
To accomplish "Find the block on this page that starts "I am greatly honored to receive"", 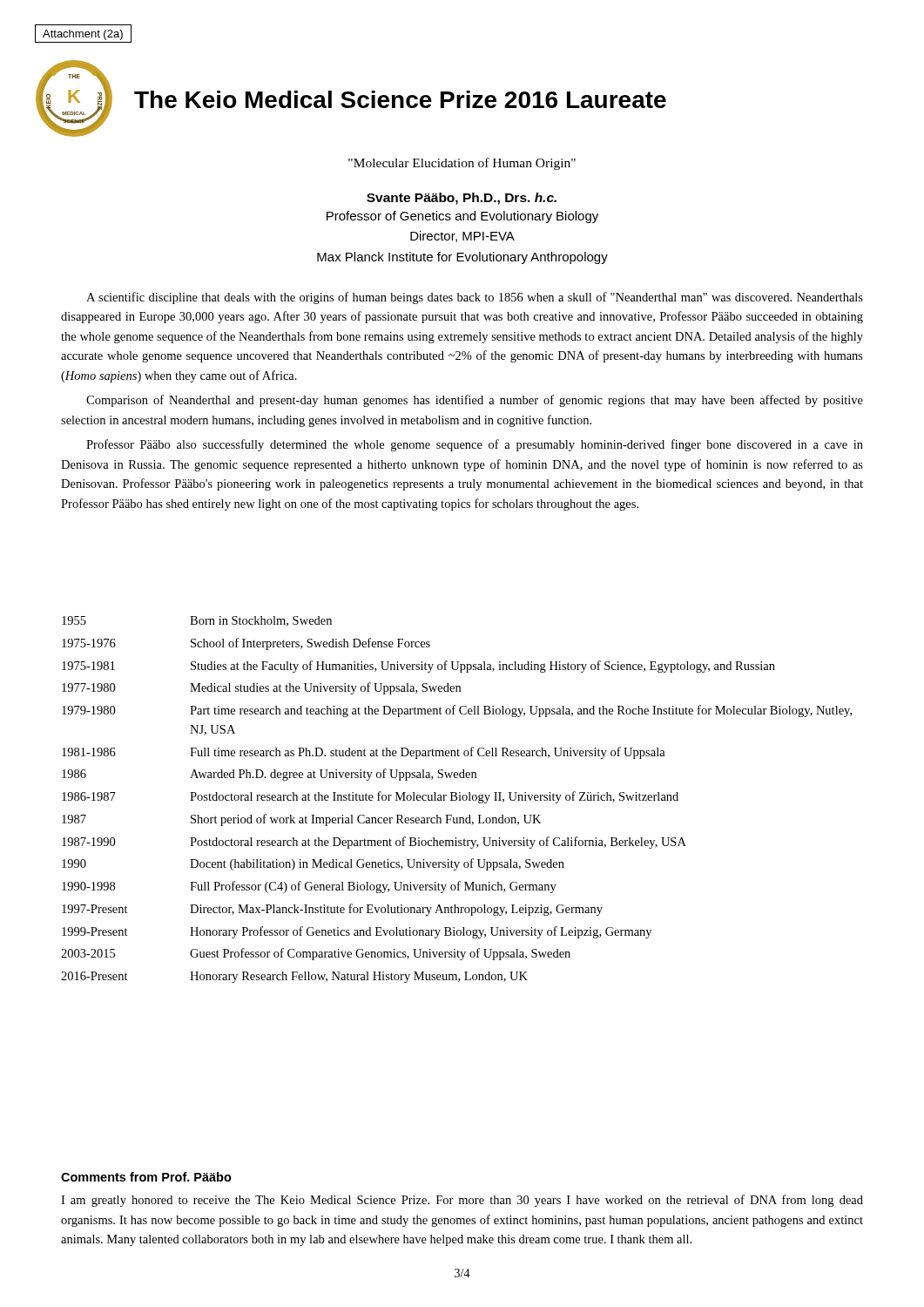I will pyautogui.click(x=462, y=1220).
